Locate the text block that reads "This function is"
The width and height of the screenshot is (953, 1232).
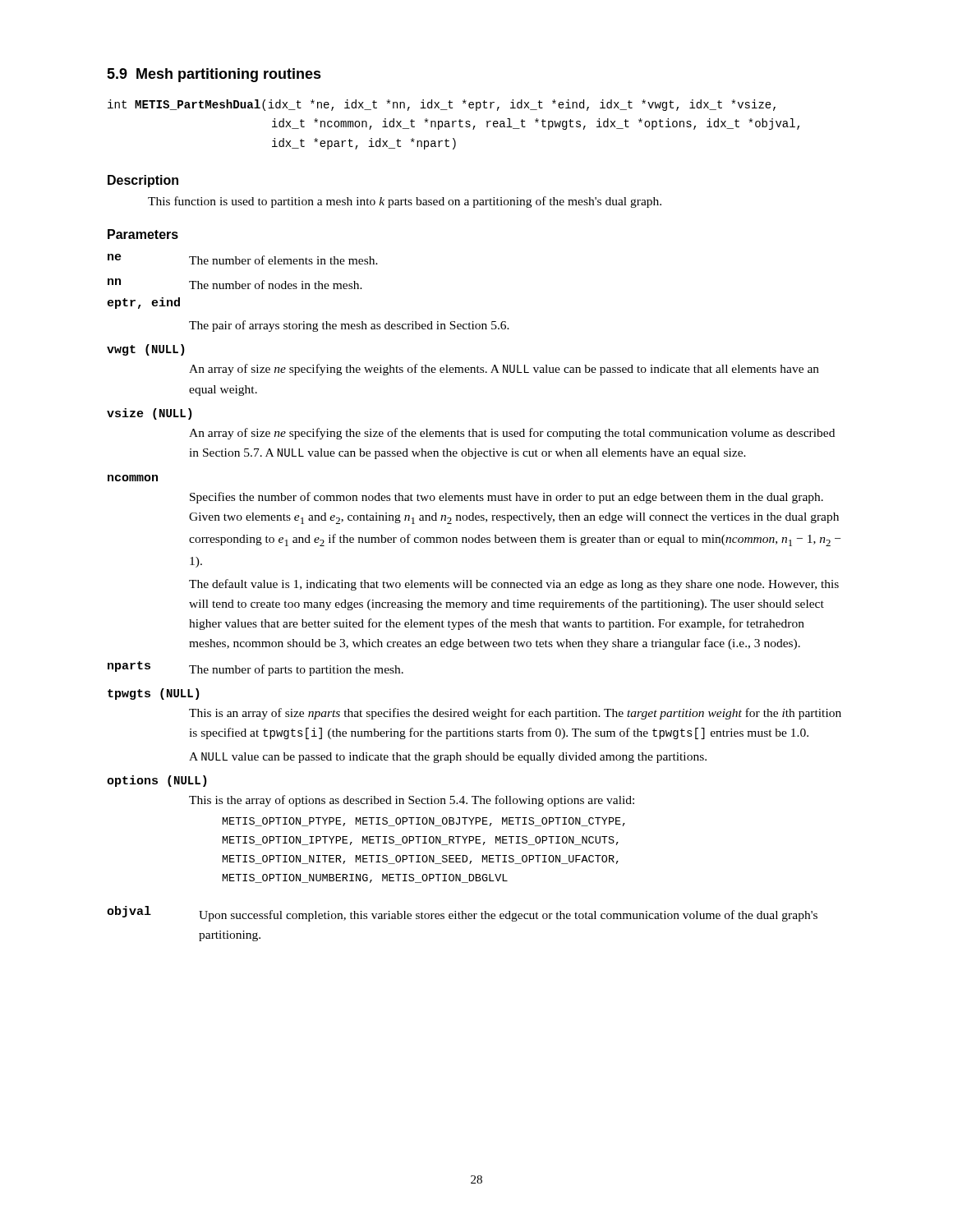tap(405, 201)
